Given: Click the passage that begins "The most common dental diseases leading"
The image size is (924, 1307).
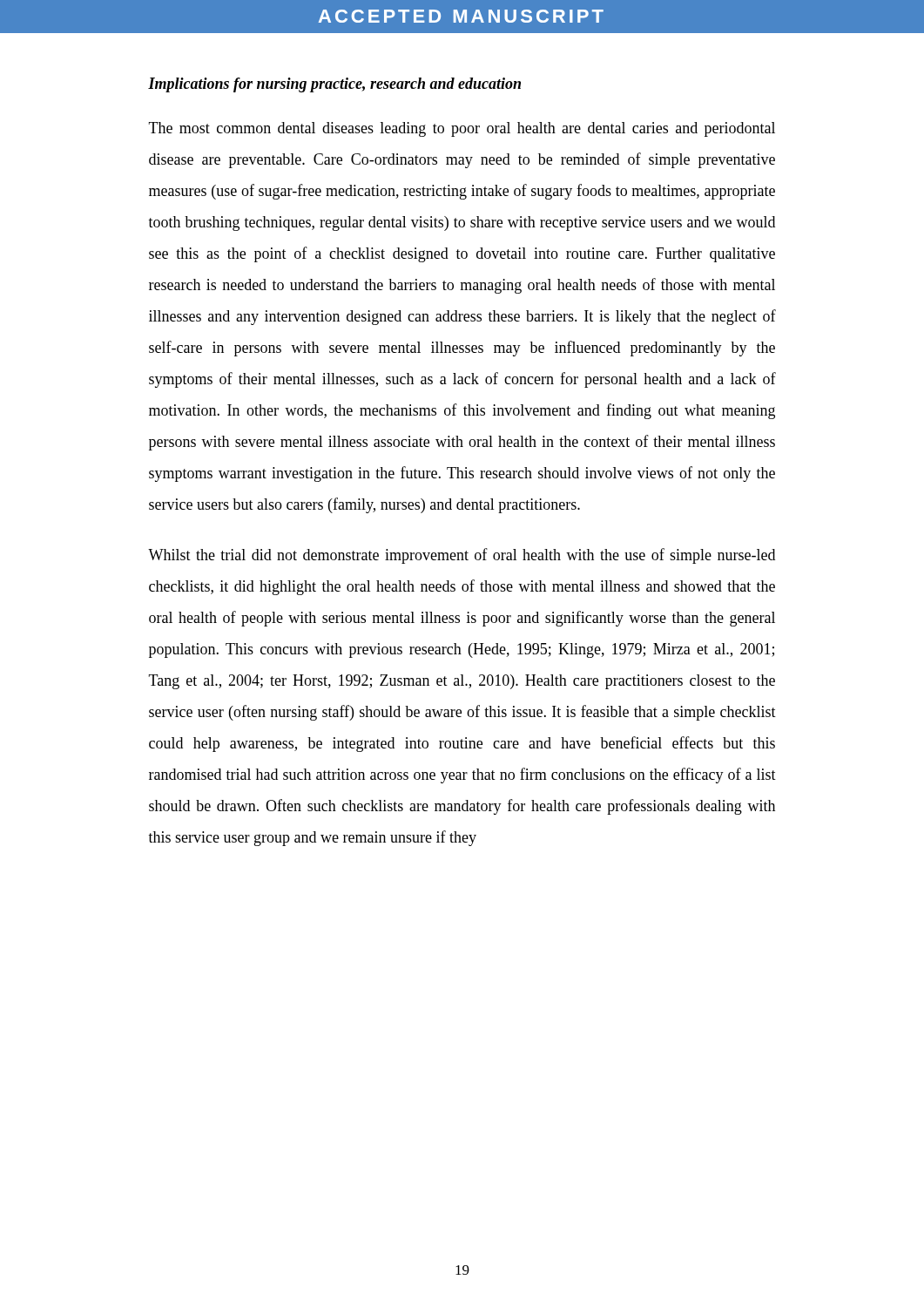Looking at the screenshot, I should tap(462, 316).
